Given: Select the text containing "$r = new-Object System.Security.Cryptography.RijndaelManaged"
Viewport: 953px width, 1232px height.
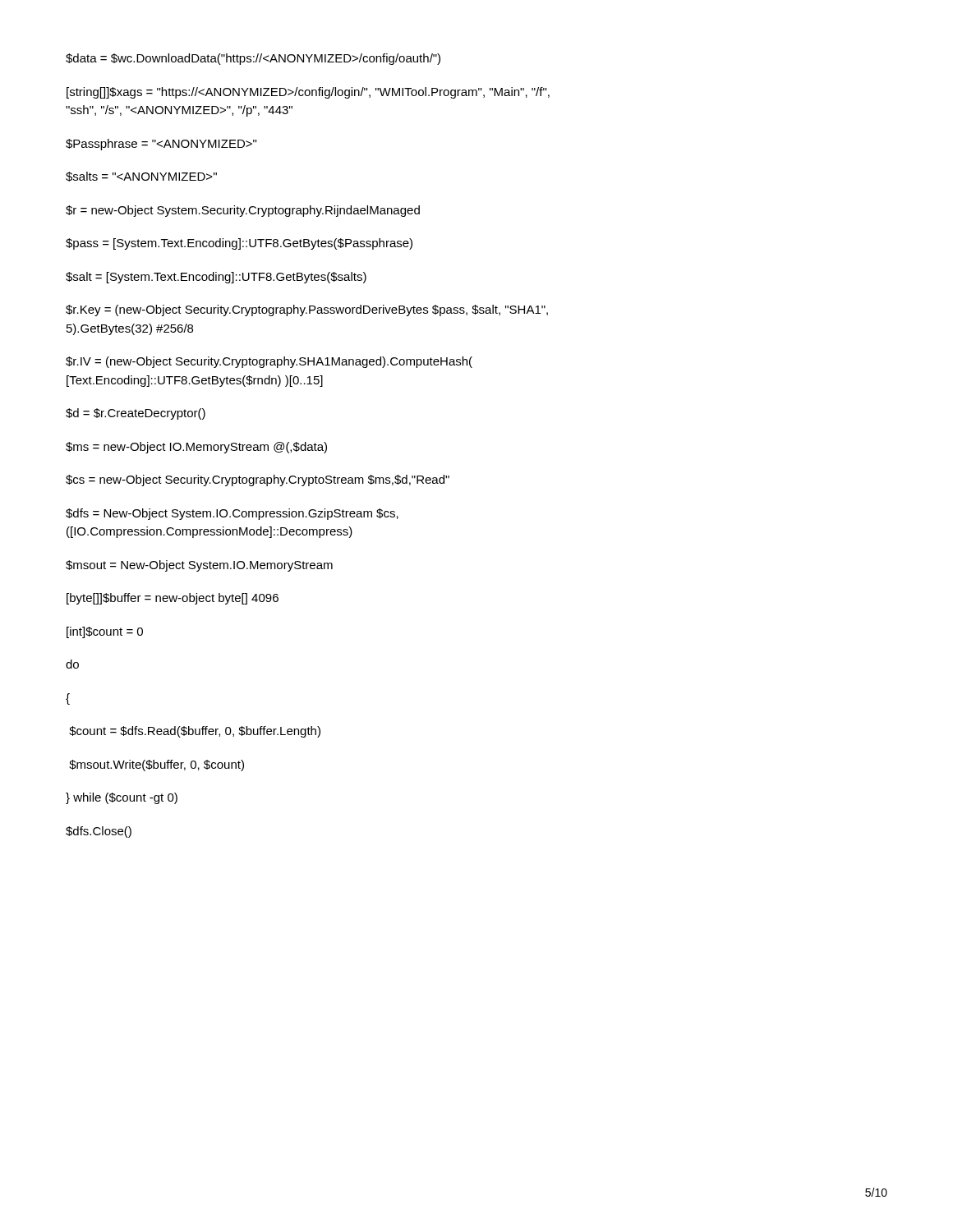Looking at the screenshot, I should coord(243,209).
